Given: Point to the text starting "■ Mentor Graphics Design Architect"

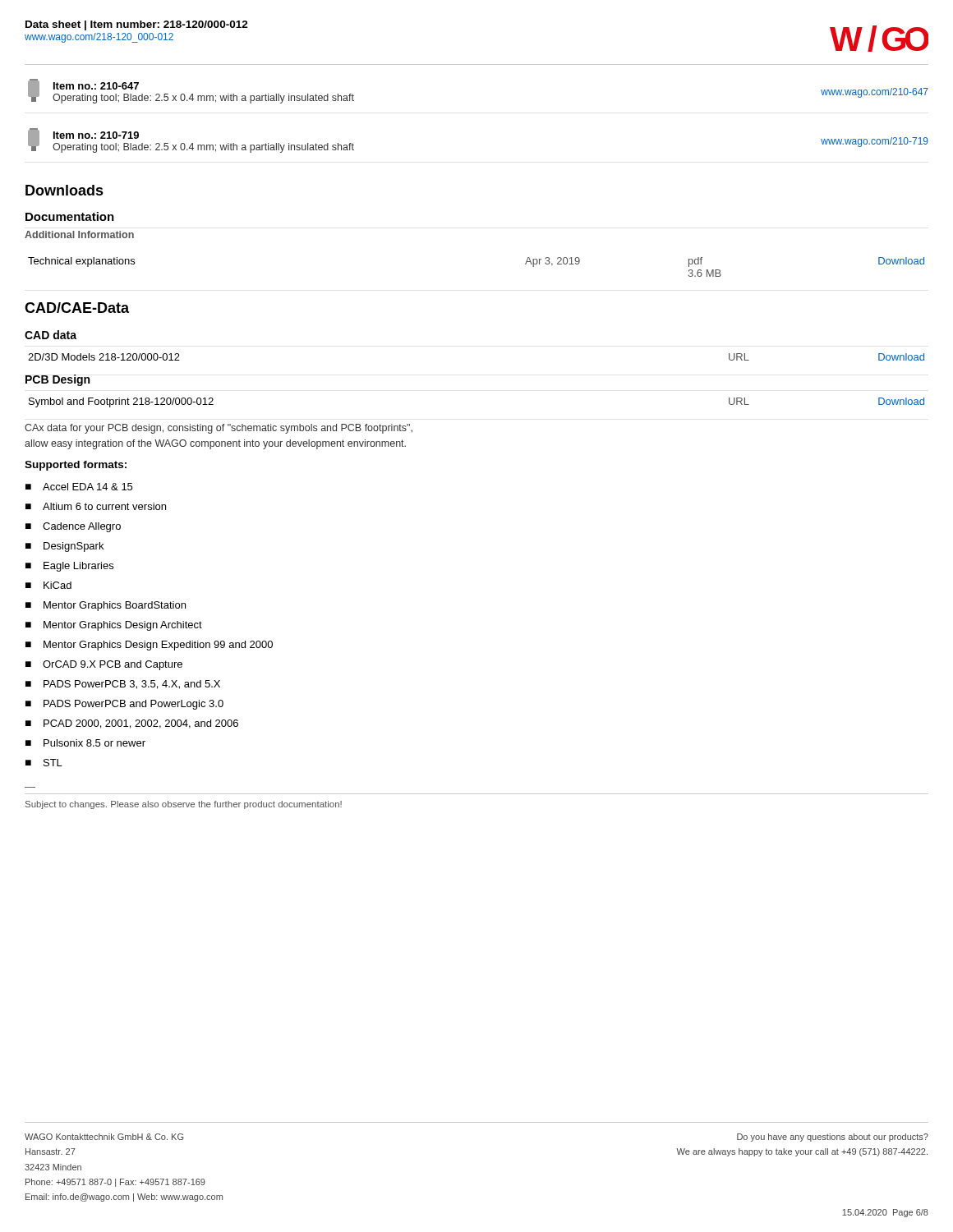Looking at the screenshot, I should [x=113, y=624].
